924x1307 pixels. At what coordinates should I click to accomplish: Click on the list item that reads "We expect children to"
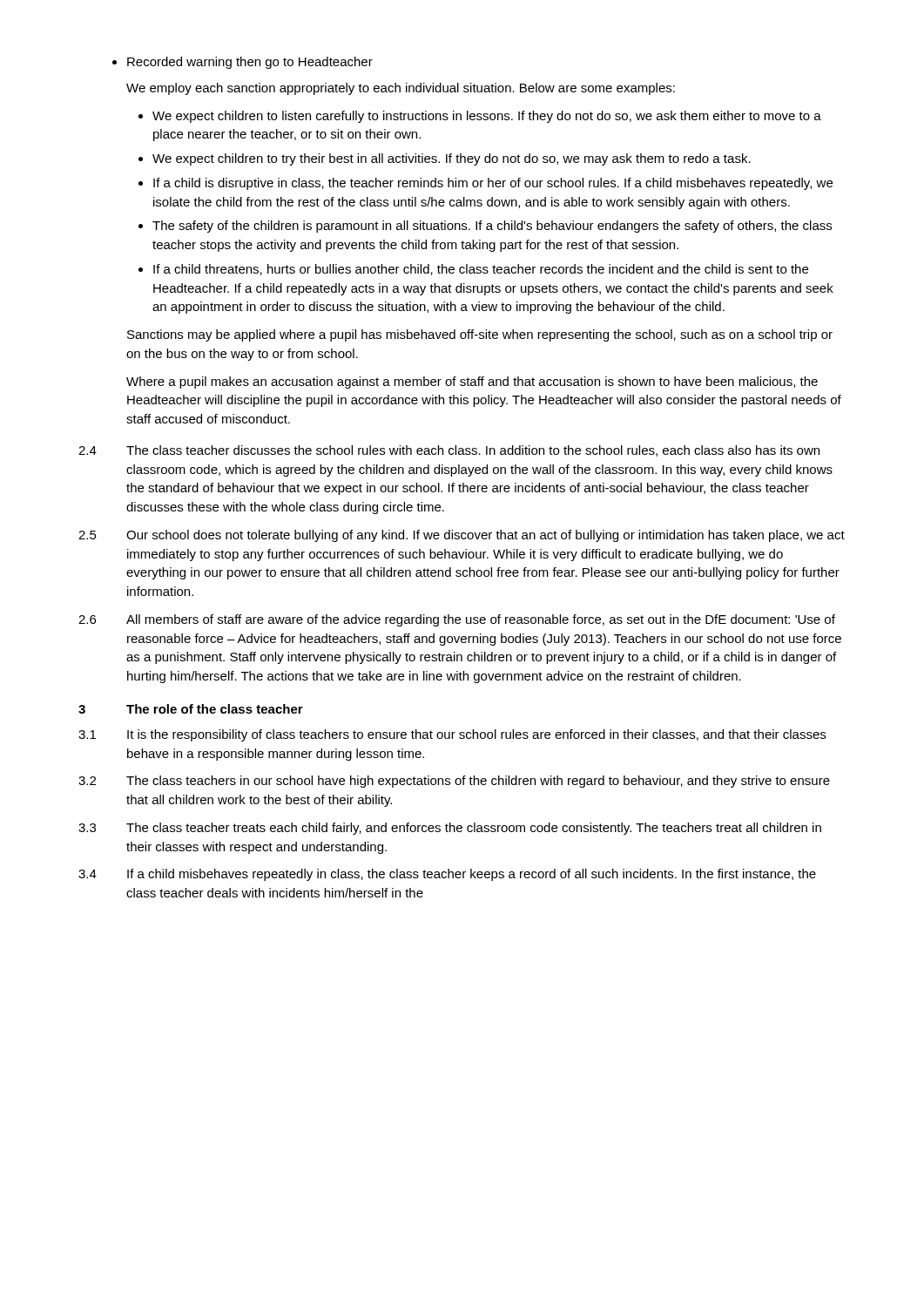click(x=499, y=211)
